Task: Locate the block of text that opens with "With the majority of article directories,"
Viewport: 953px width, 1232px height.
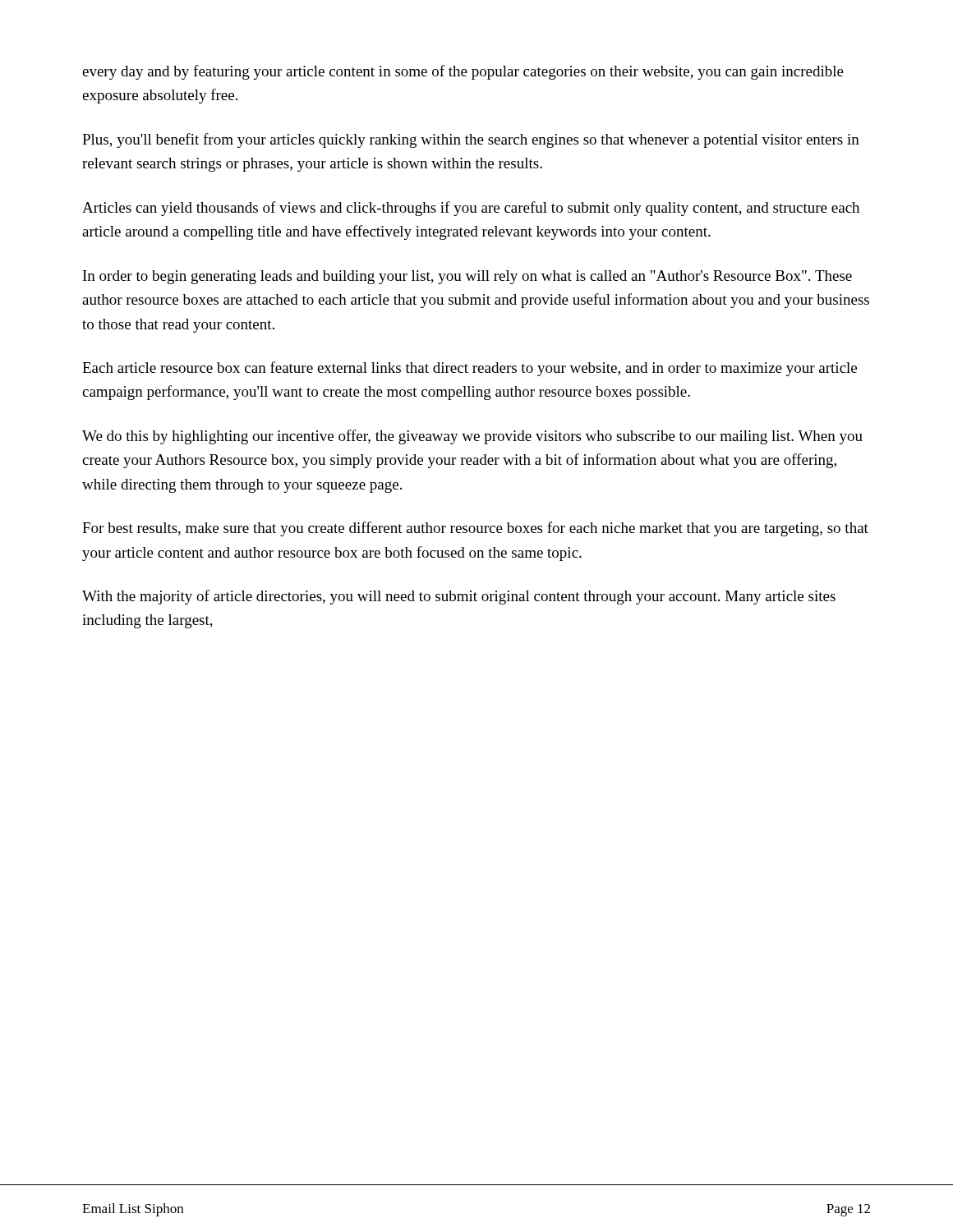Action: click(459, 608)
